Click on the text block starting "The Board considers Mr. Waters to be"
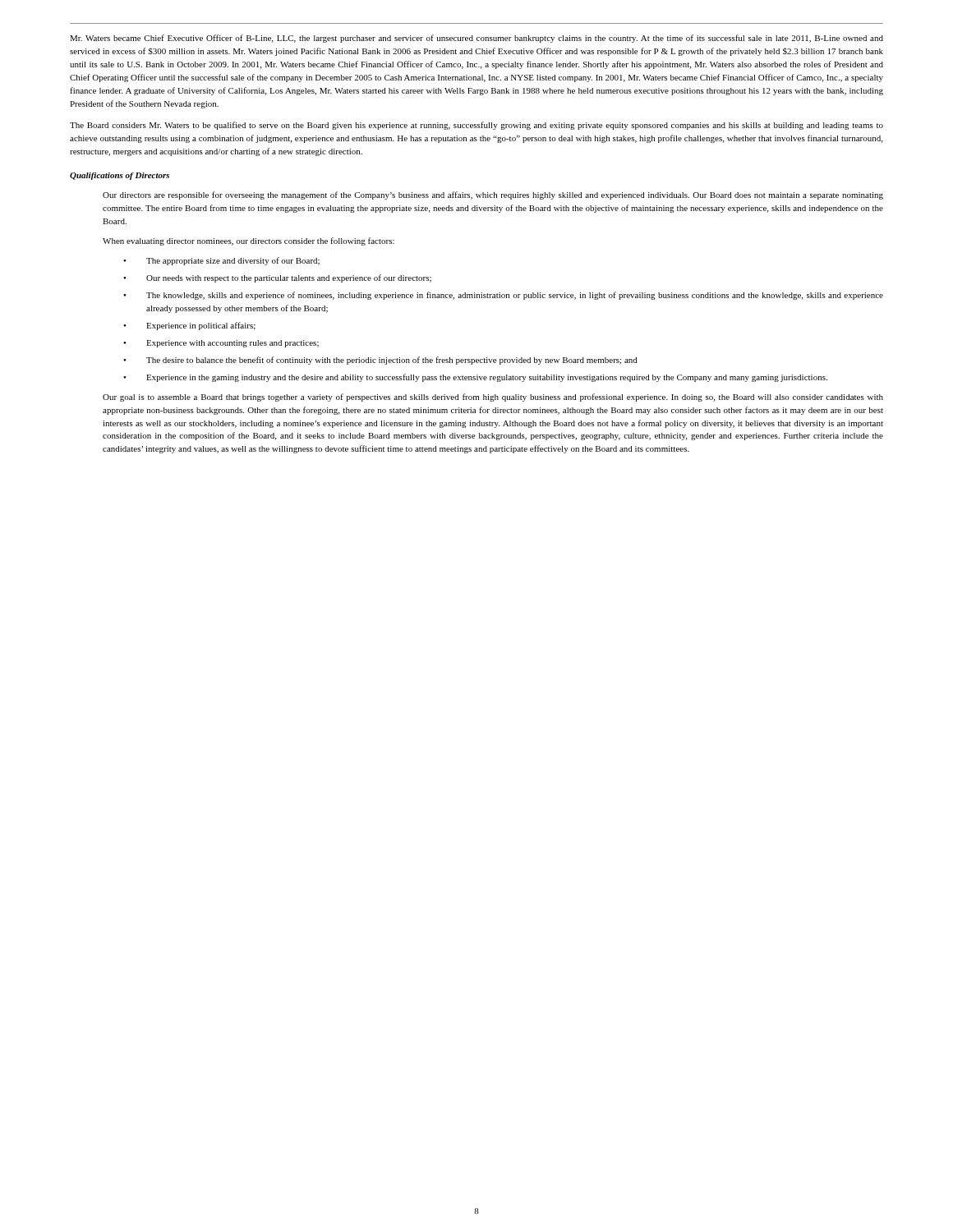Image resolution: width=953 pixels, height=1232 pixels. pyautogui.click(x=476, y=138)
